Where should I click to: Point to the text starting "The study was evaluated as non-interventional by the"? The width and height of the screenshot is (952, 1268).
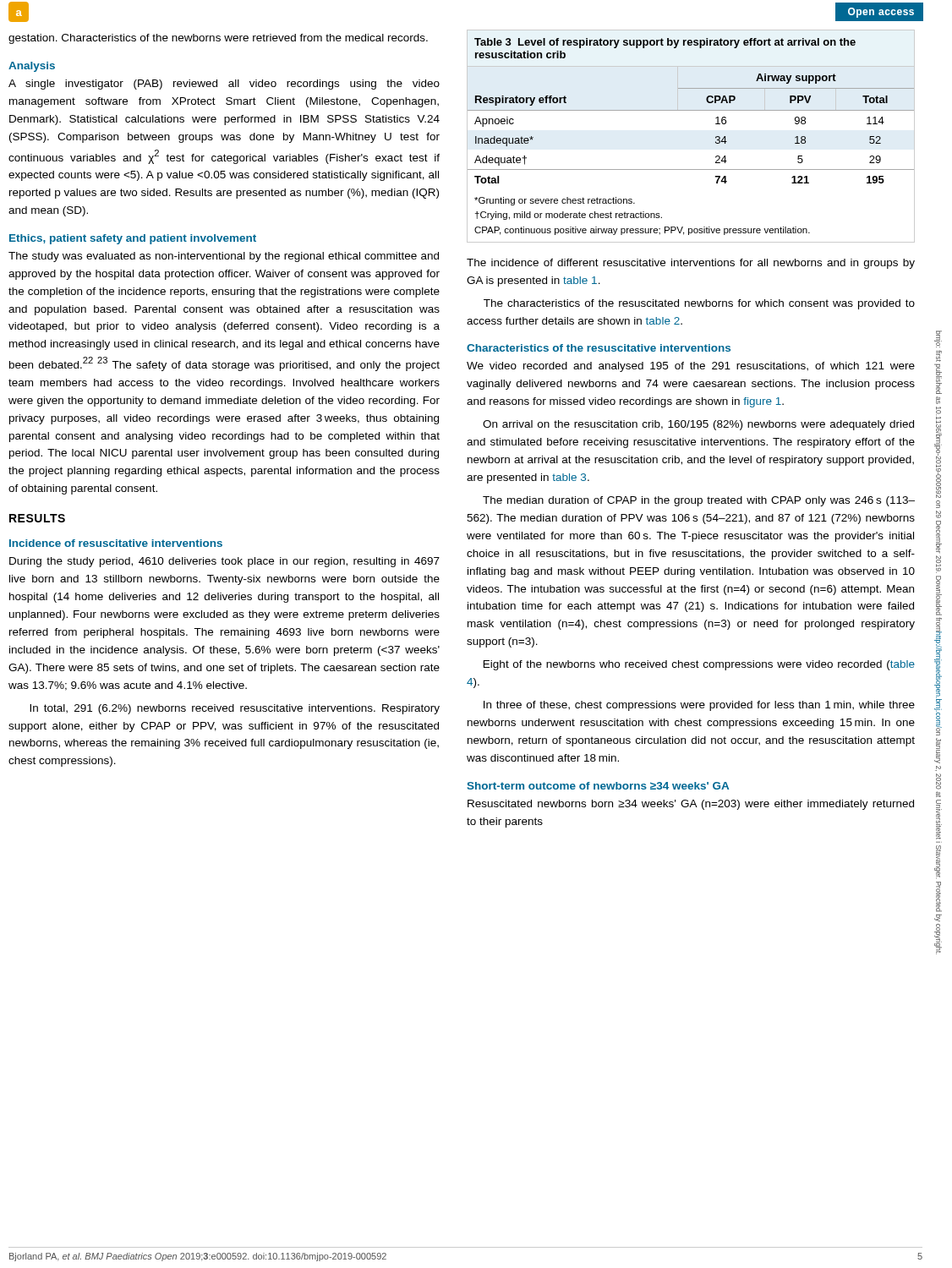224,373
